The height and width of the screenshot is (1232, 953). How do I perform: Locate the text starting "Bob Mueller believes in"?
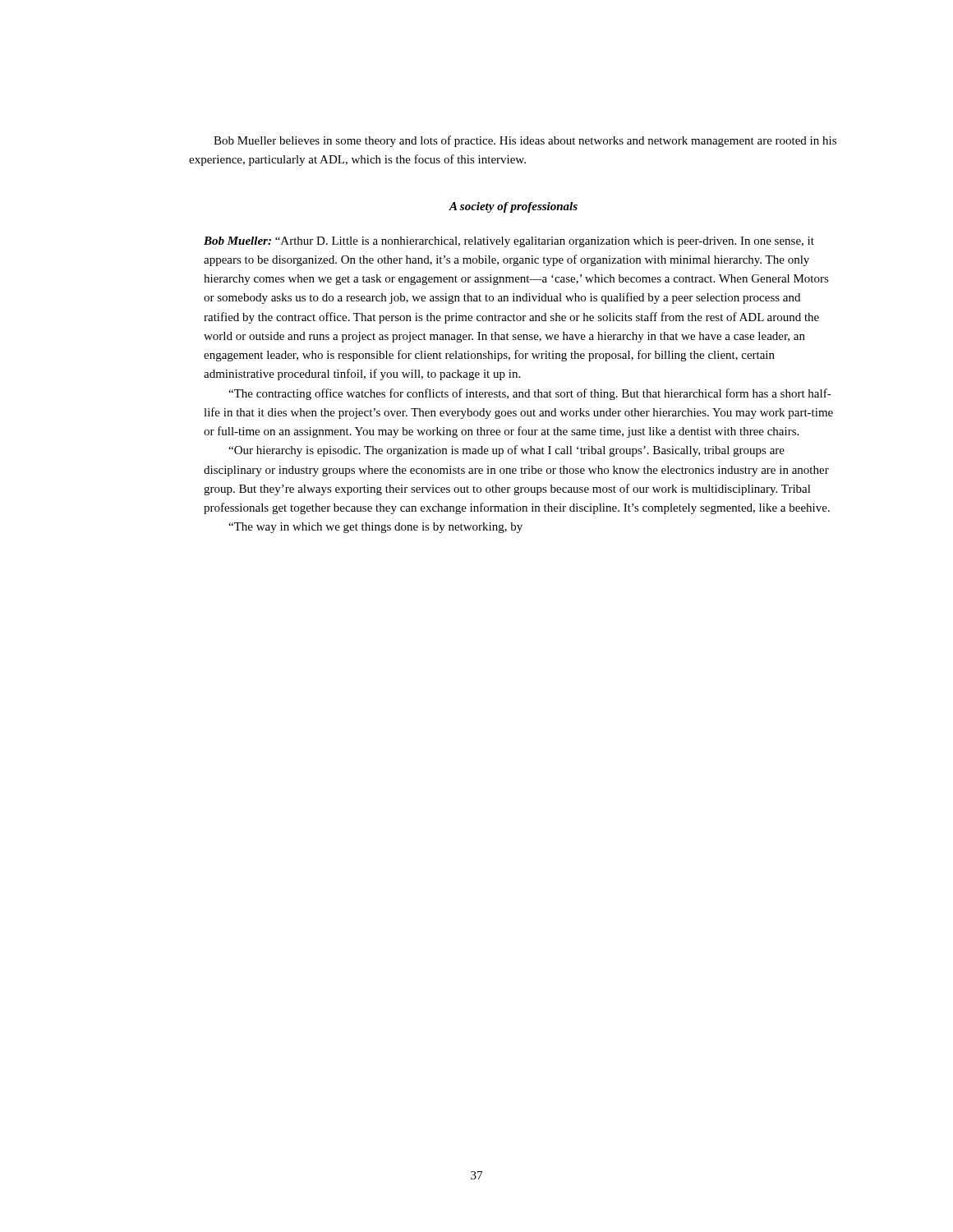pos(513,150)
